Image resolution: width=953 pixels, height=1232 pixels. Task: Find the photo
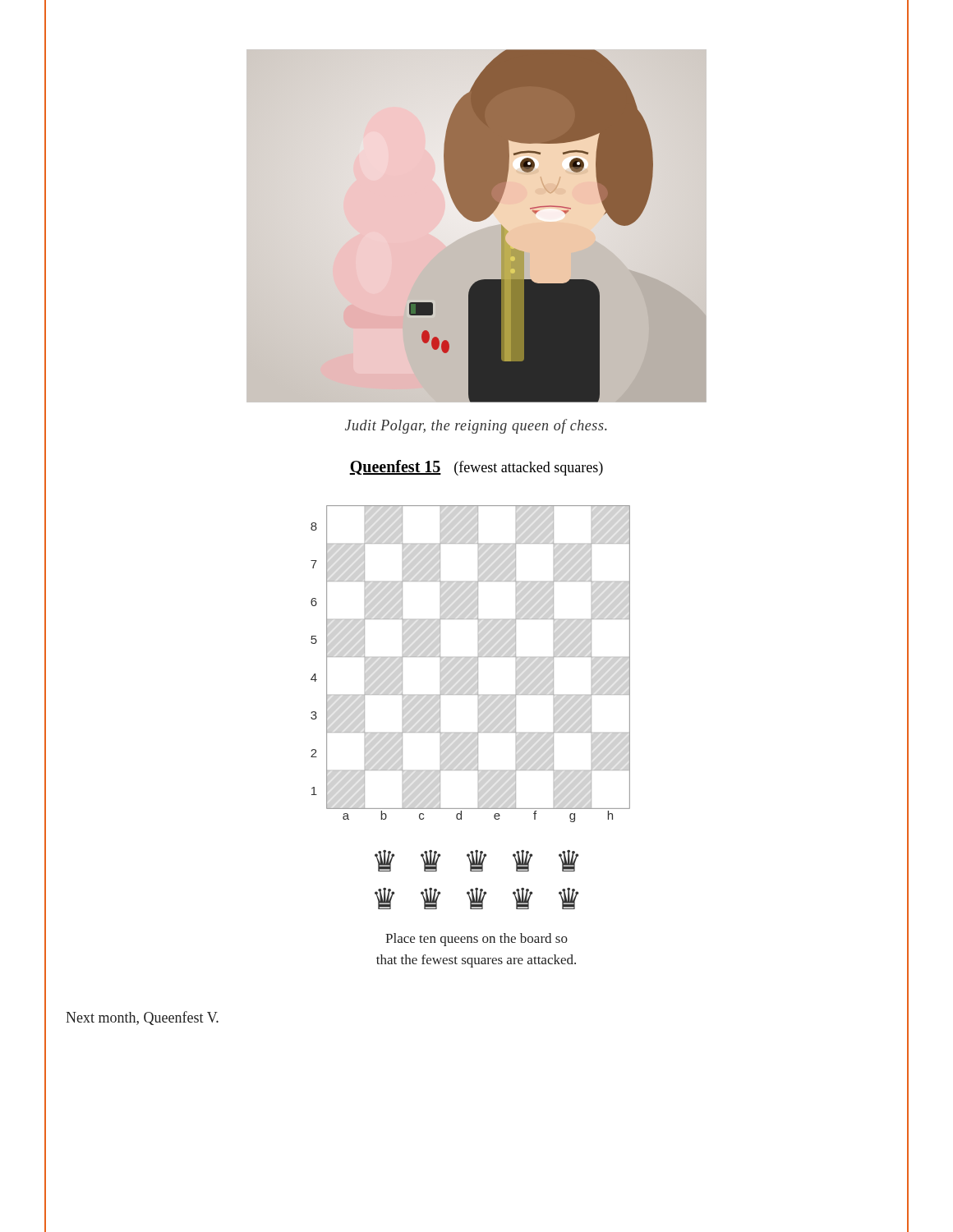click(476, 226)
